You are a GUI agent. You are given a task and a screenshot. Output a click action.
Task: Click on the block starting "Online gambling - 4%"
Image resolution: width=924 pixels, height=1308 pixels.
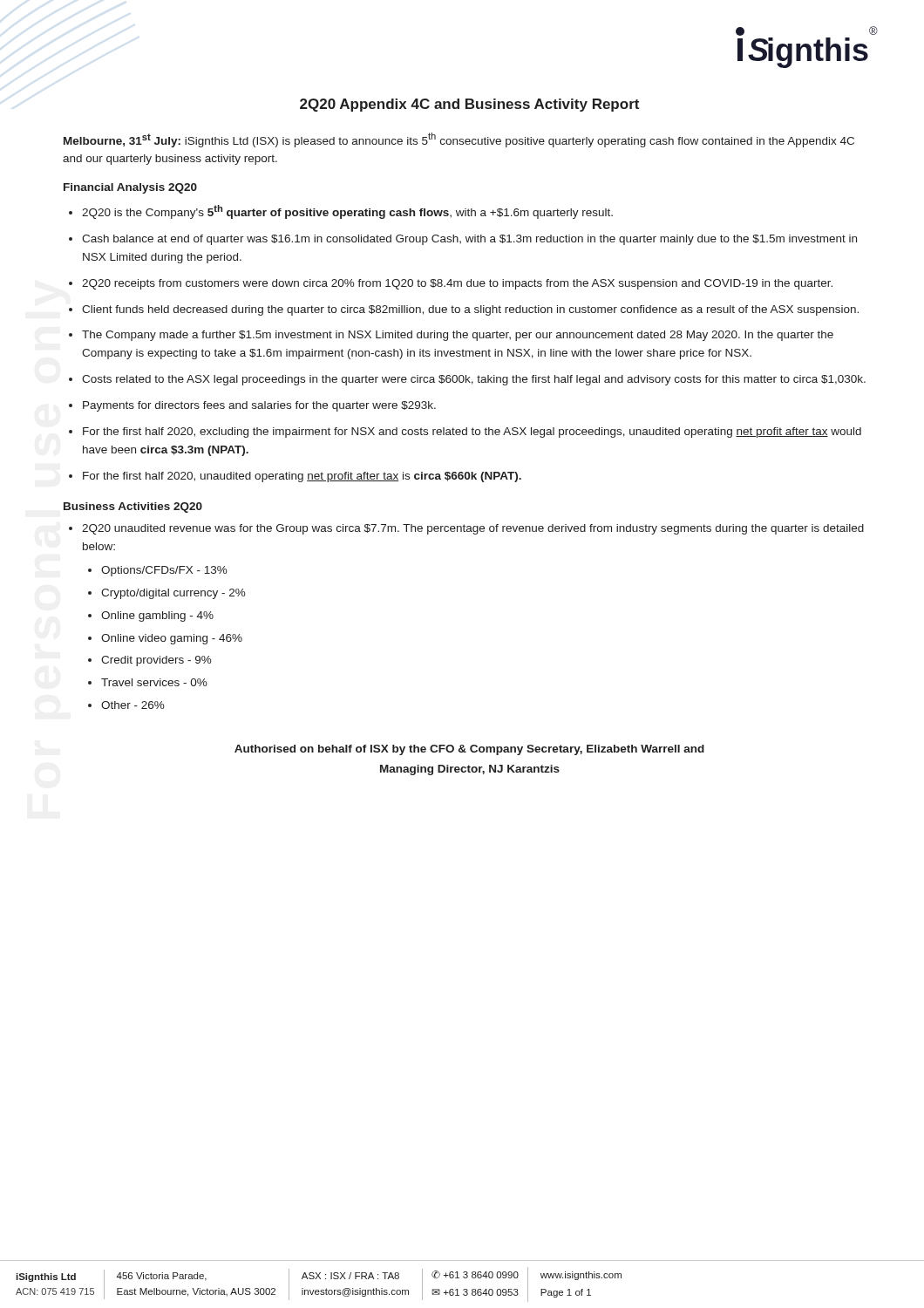point(157,617)
